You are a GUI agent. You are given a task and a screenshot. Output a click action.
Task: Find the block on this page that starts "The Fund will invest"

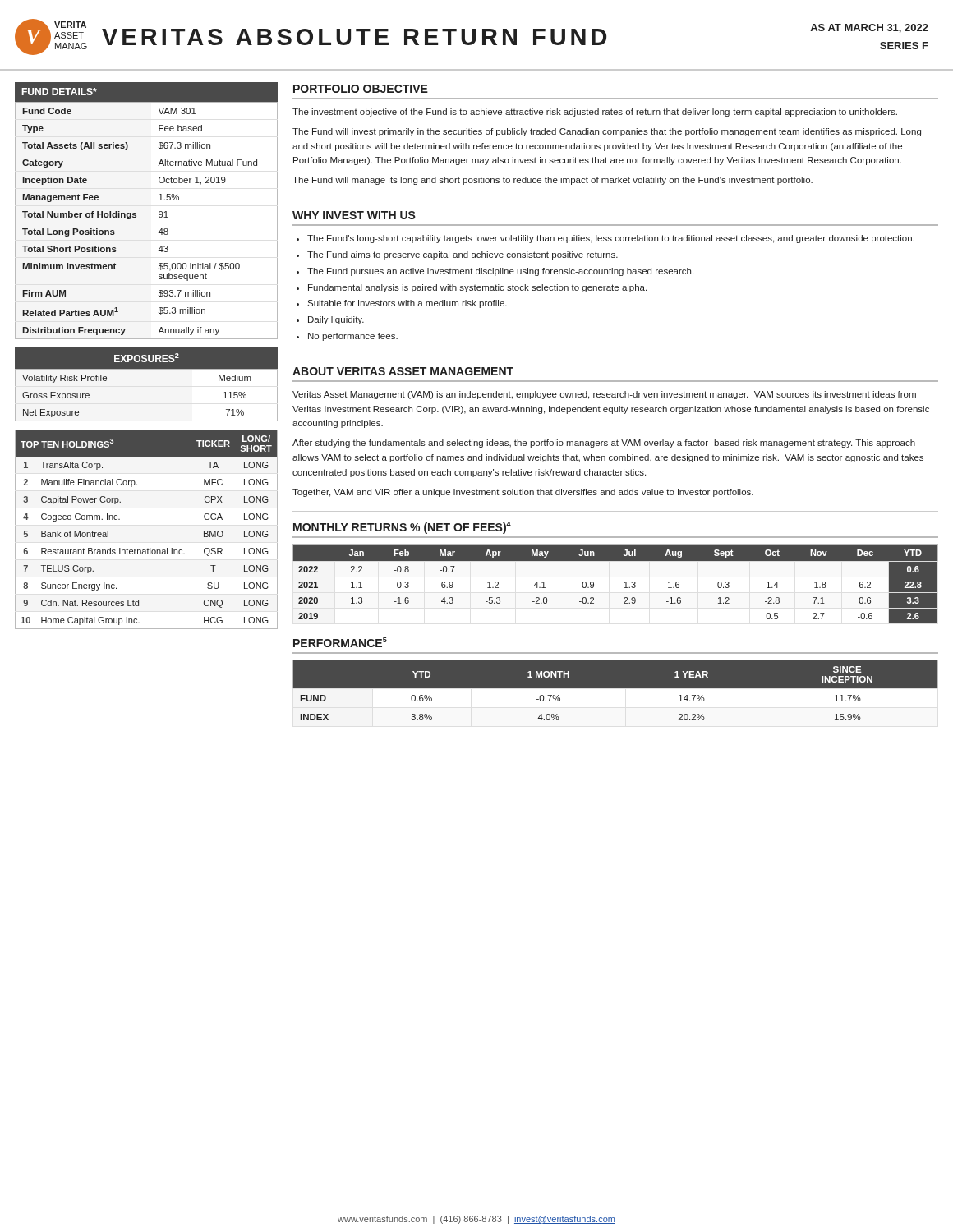click(x=607, y=146)
